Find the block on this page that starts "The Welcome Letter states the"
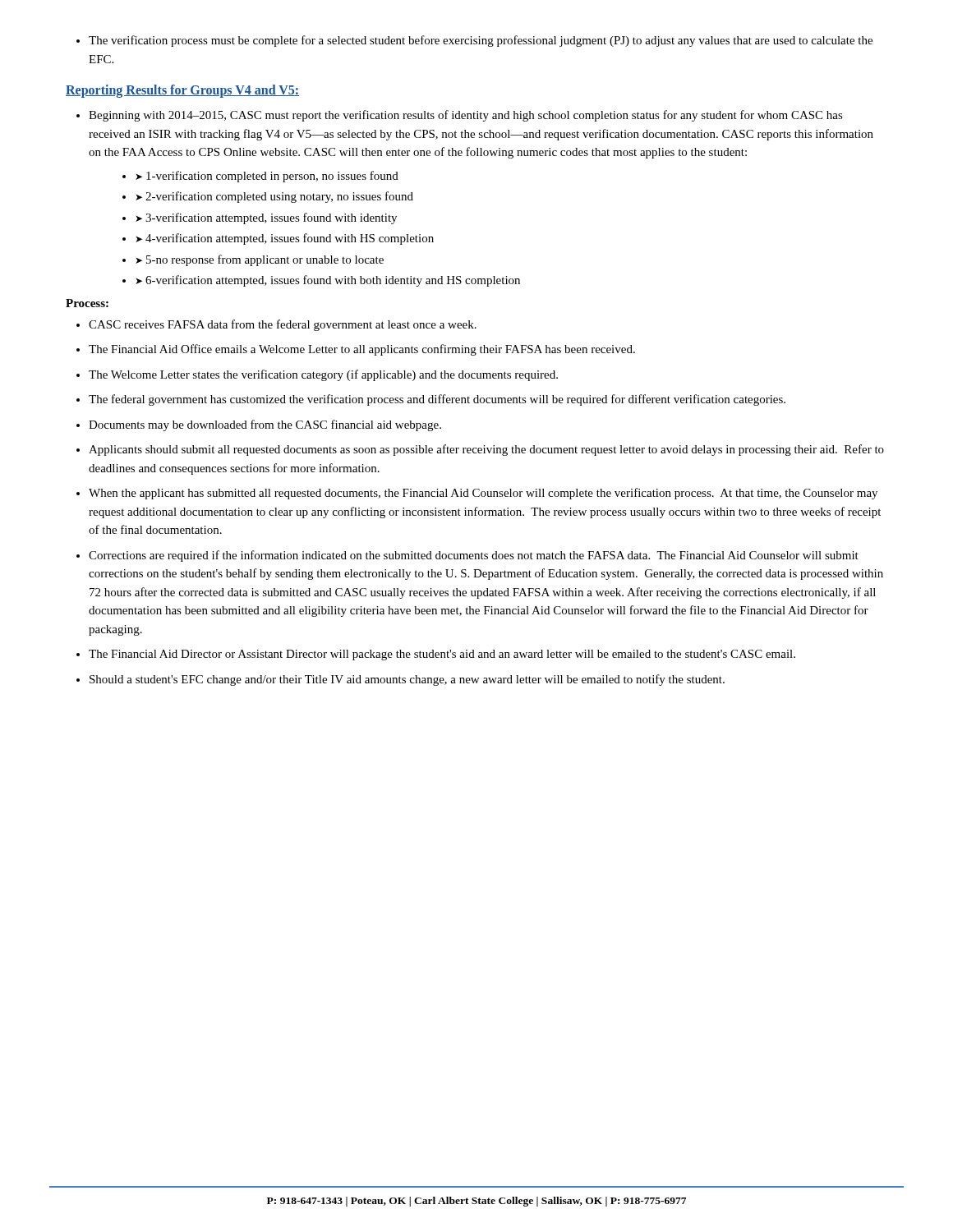The height and width of the screenshot is (1232, 953). point(488,374)
